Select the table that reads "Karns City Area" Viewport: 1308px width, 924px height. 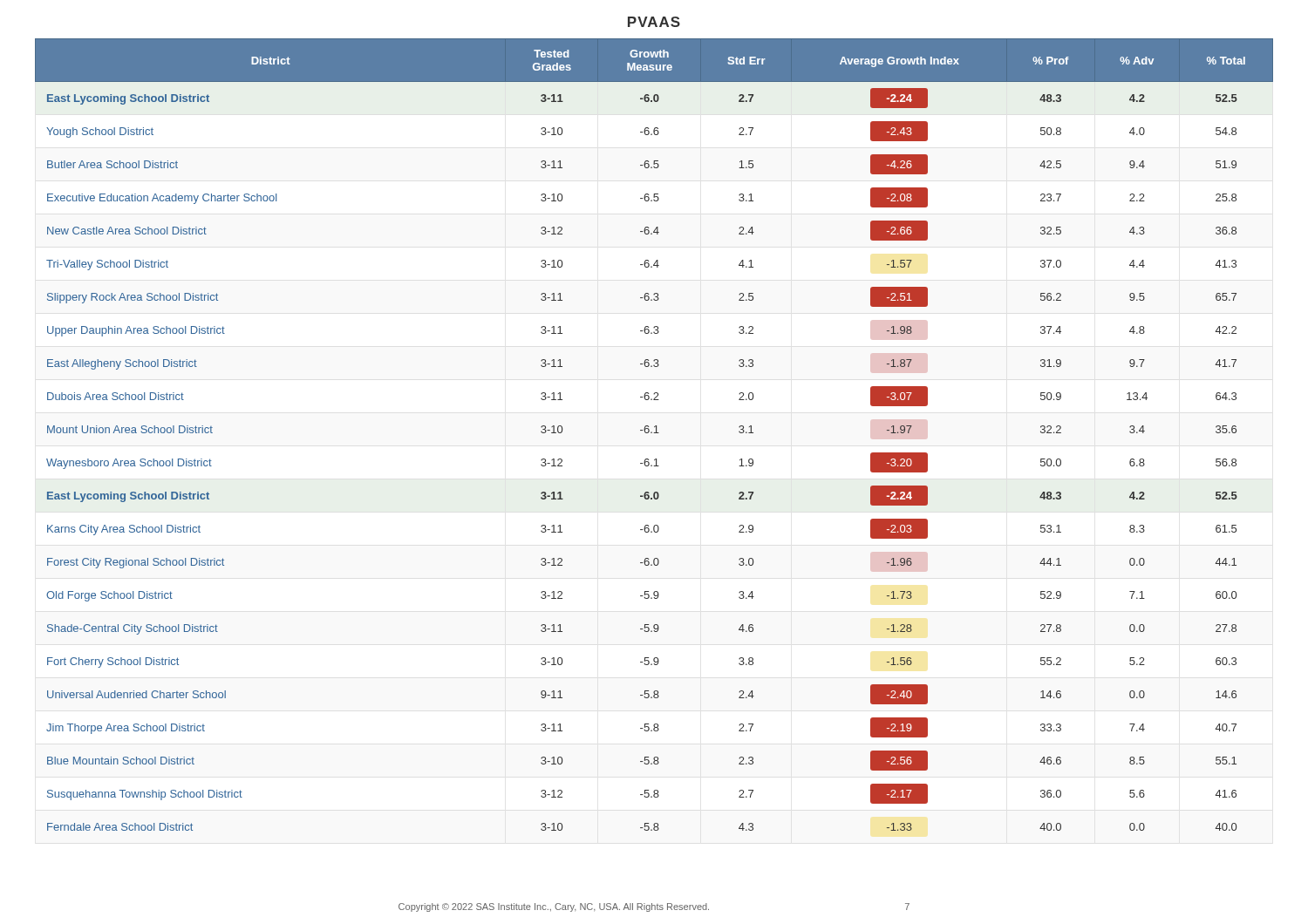654,441
